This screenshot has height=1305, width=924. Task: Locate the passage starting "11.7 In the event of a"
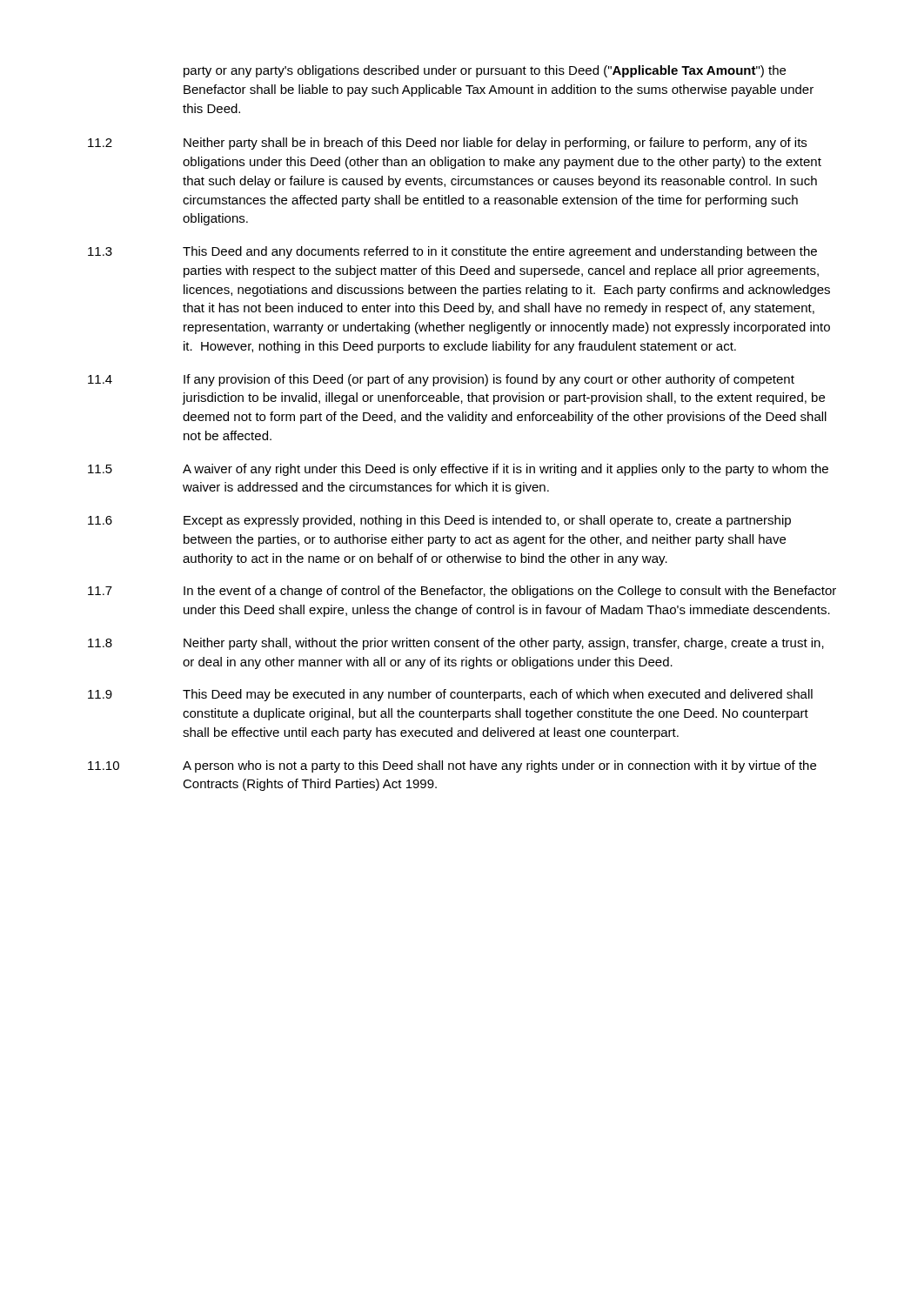click(x=462, y=600)
